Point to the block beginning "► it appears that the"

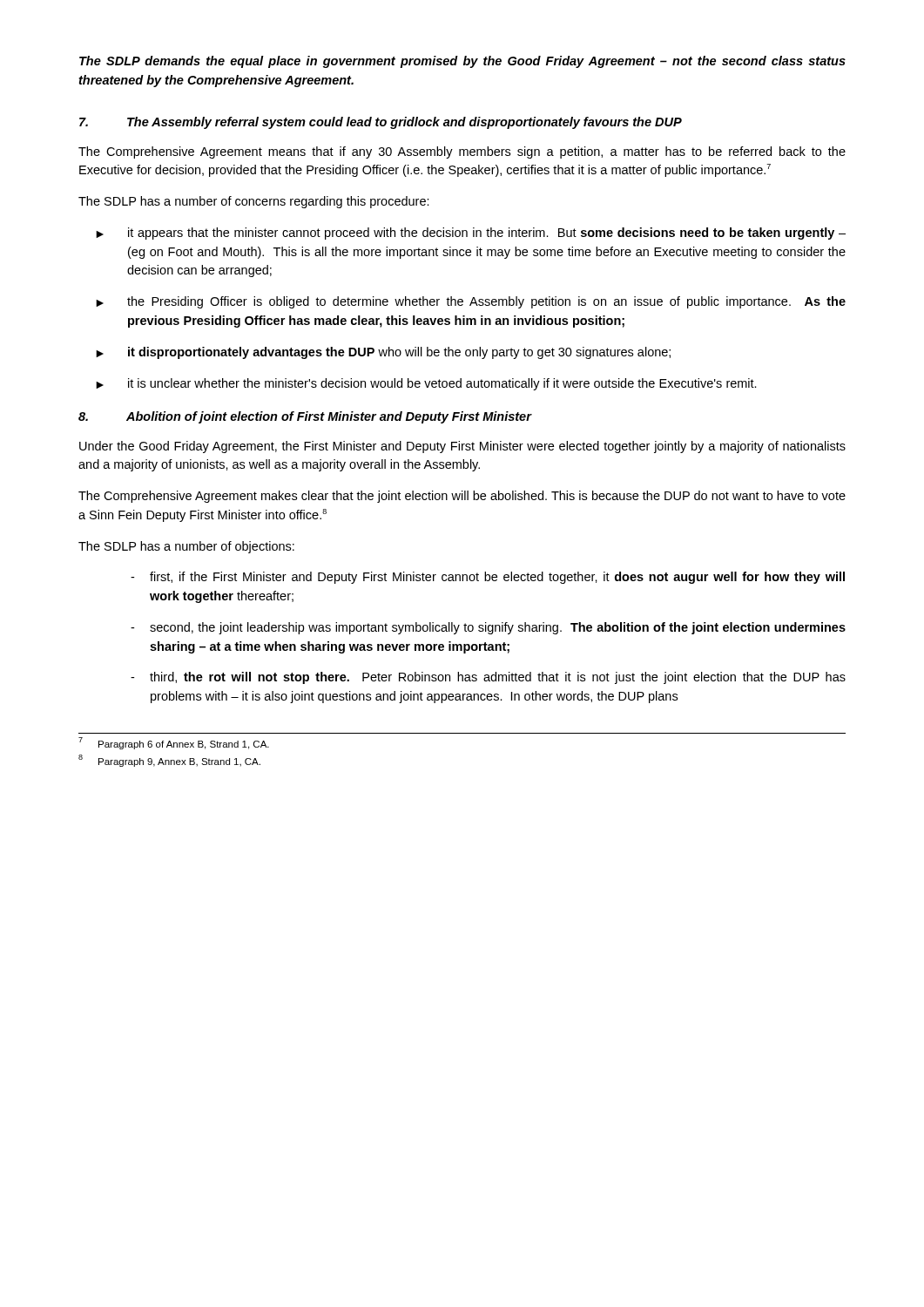click(x=462, y=252)
